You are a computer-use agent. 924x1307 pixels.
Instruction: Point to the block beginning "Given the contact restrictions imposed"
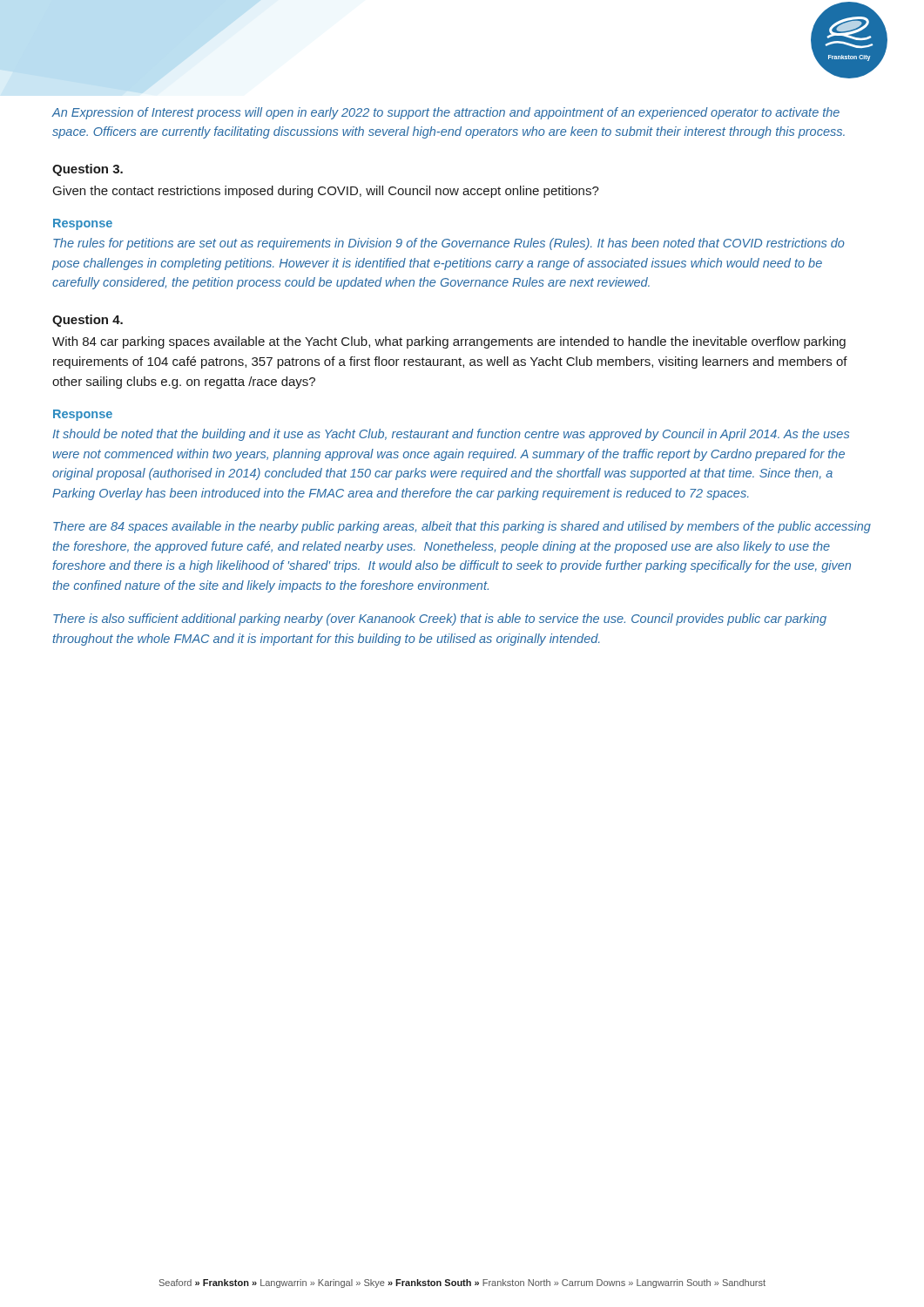[x=326, y=190]
